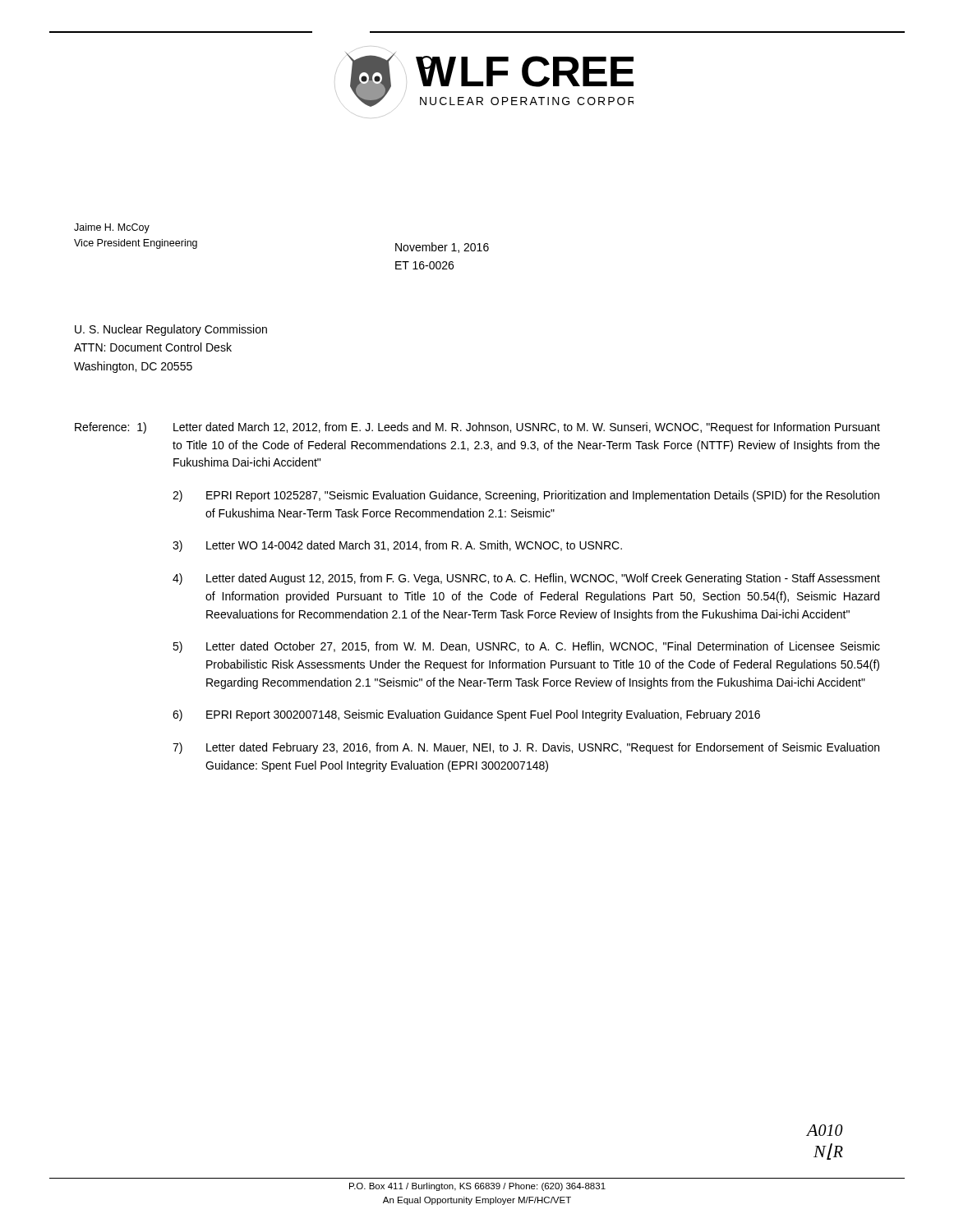Where is the passage that starts "Reference: 1) Letter dated March 12,"?

tap(477, 446)
